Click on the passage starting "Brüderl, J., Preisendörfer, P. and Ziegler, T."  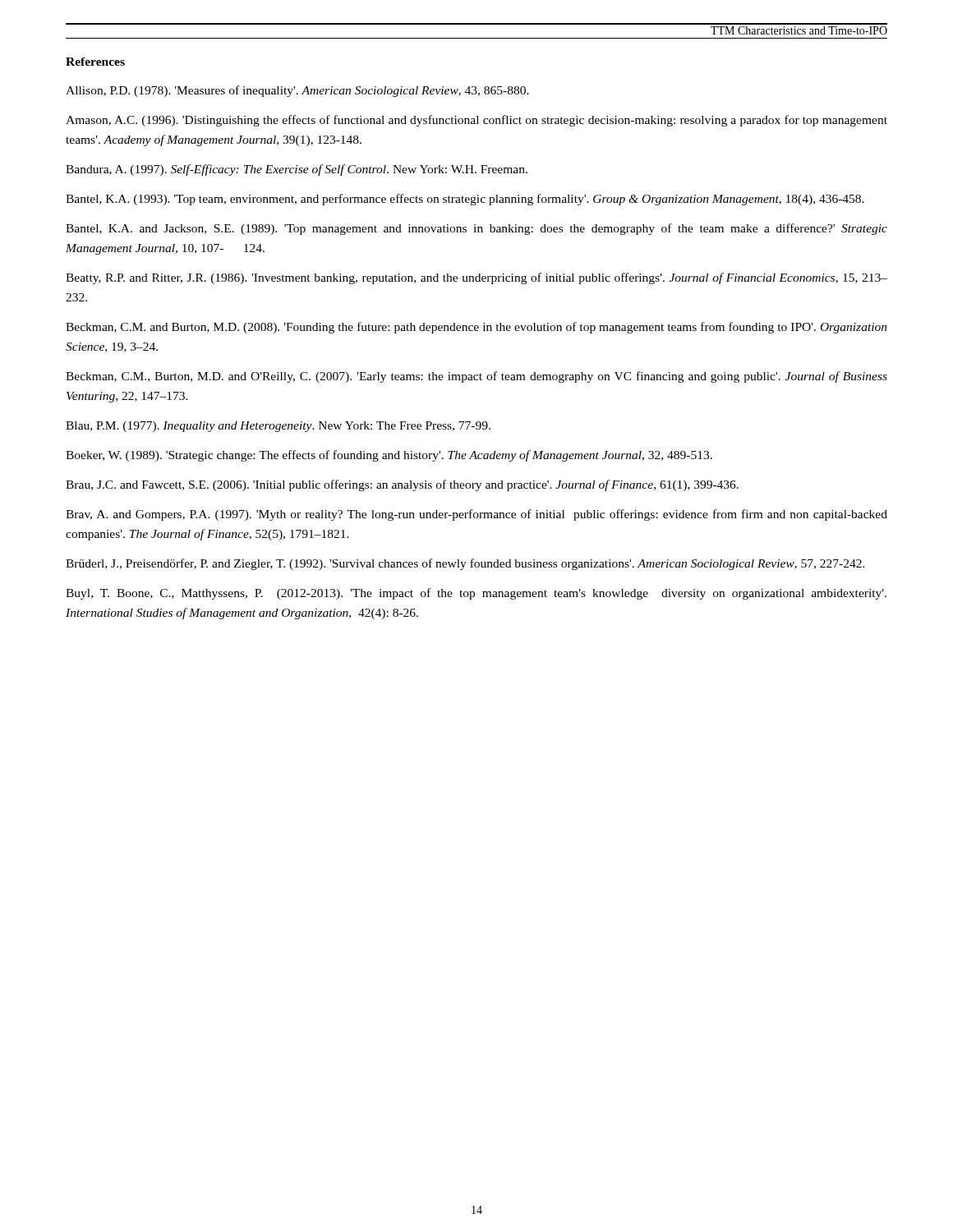[x=476, y=564]
